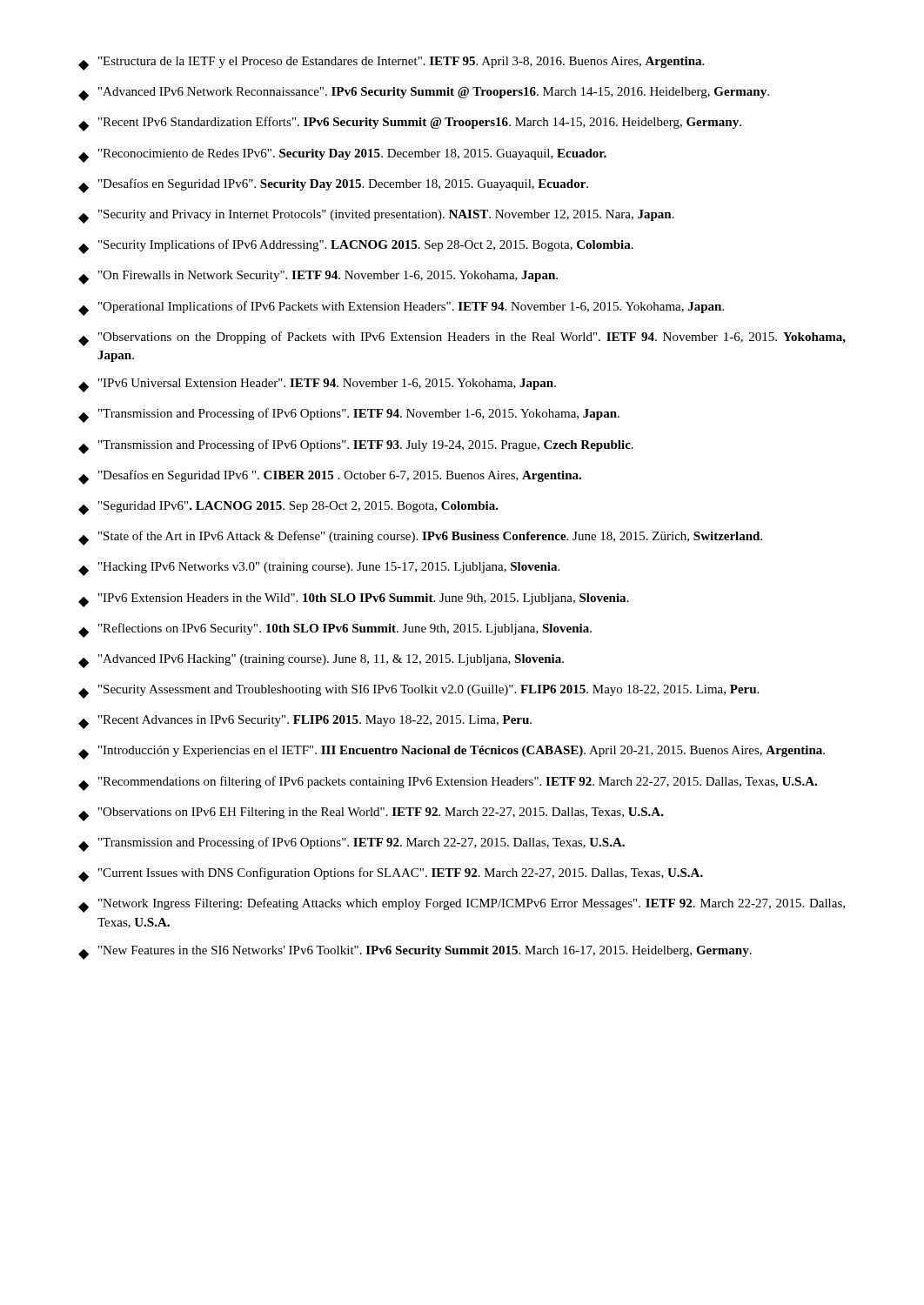The width and height of the screenshot is (924, 1305).
Task: Point to the block beginning "◆ "IPv6 Extension Headers in the"
Action: 462,600
